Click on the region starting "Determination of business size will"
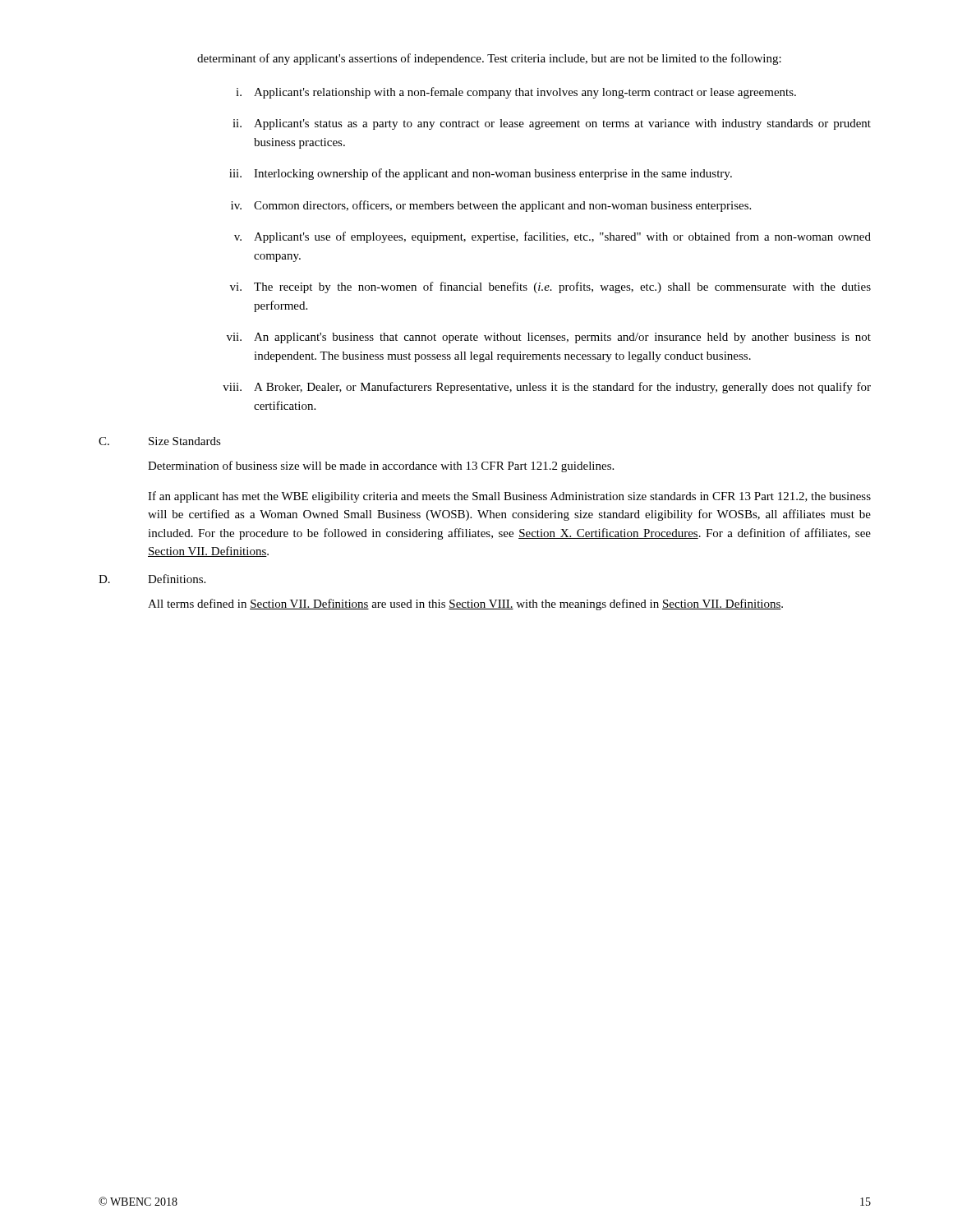 [x=381, y=466]
